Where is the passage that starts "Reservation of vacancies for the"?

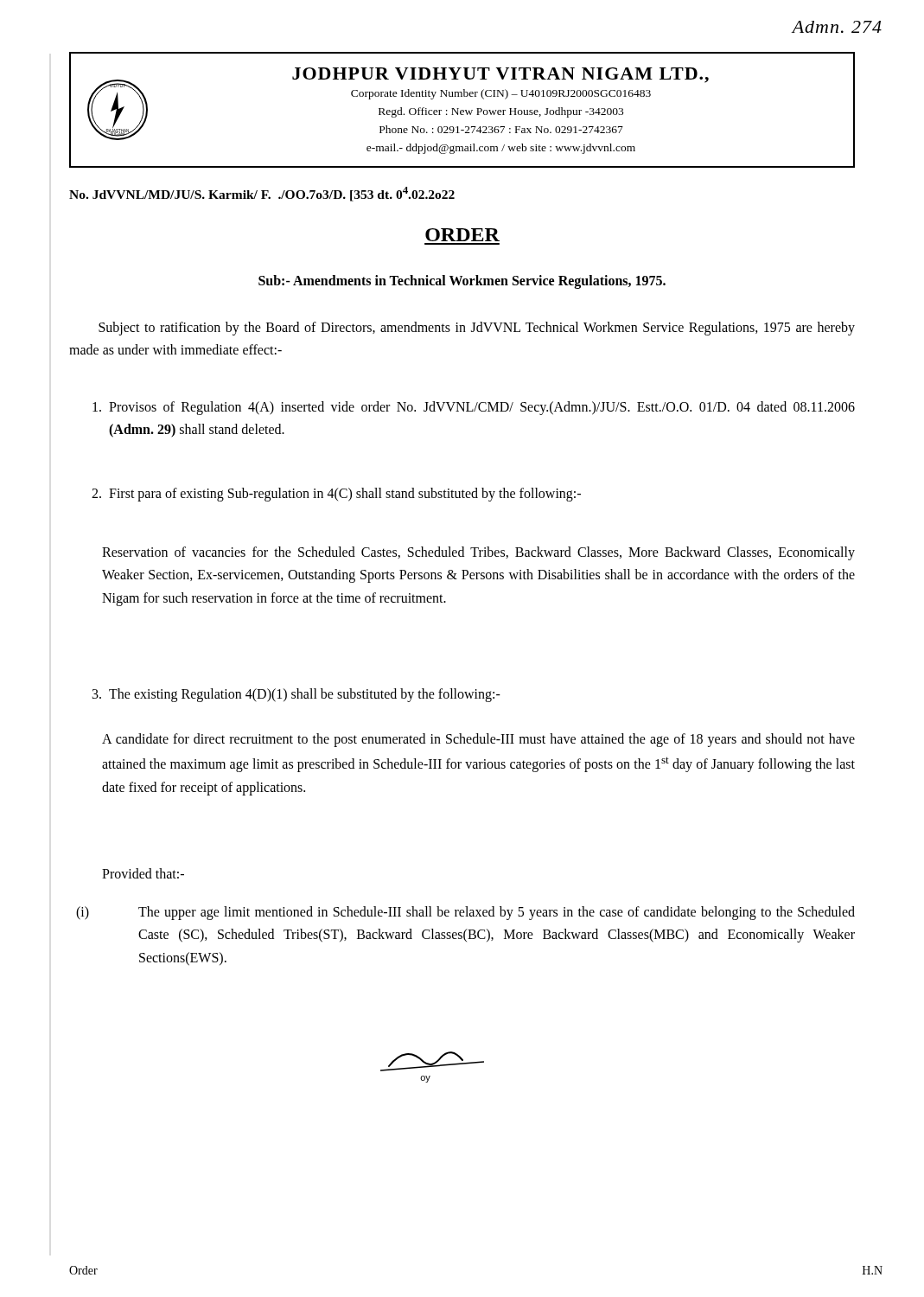click(478, 575)
